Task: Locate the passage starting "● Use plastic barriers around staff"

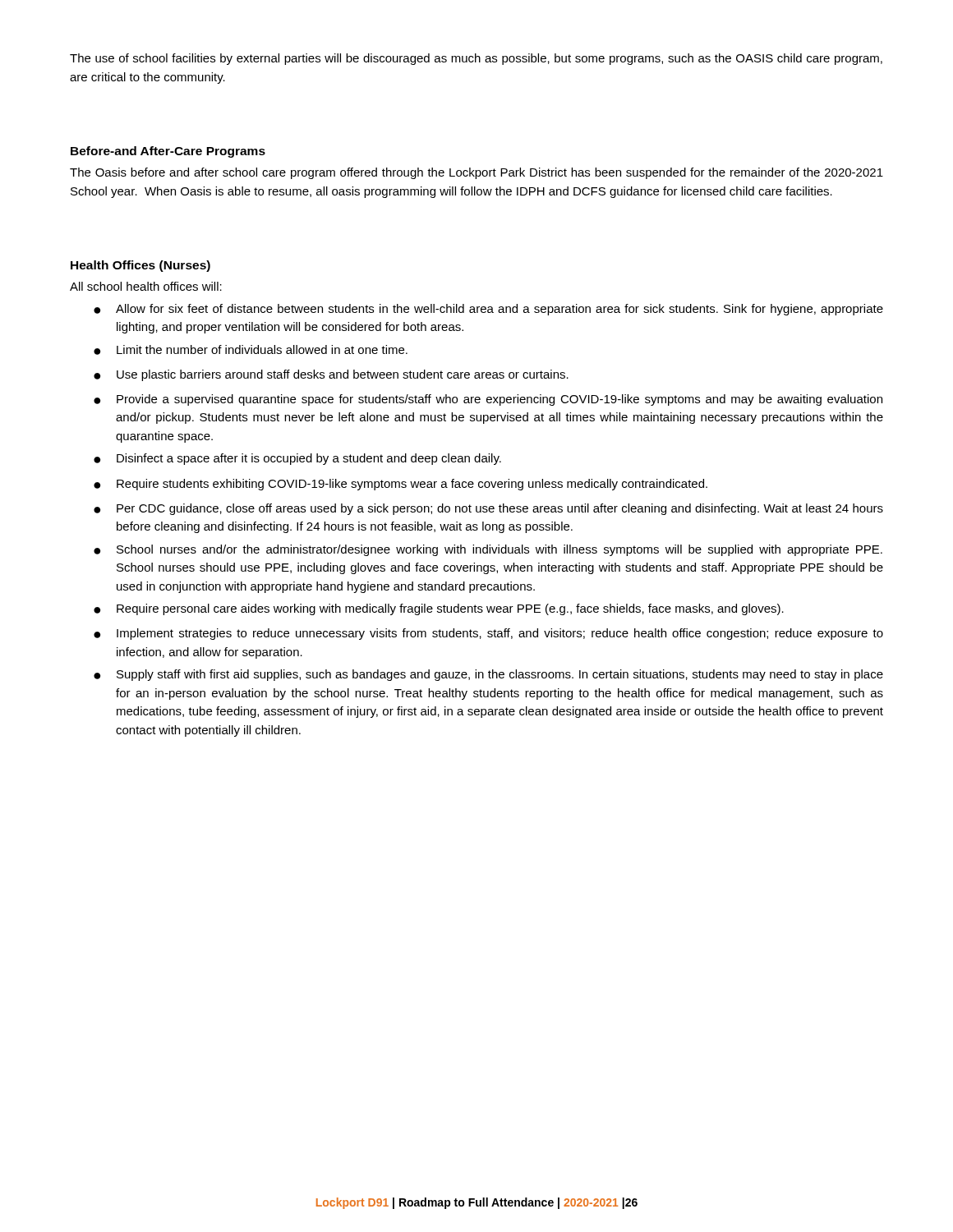Action: (x=485, y=376)
